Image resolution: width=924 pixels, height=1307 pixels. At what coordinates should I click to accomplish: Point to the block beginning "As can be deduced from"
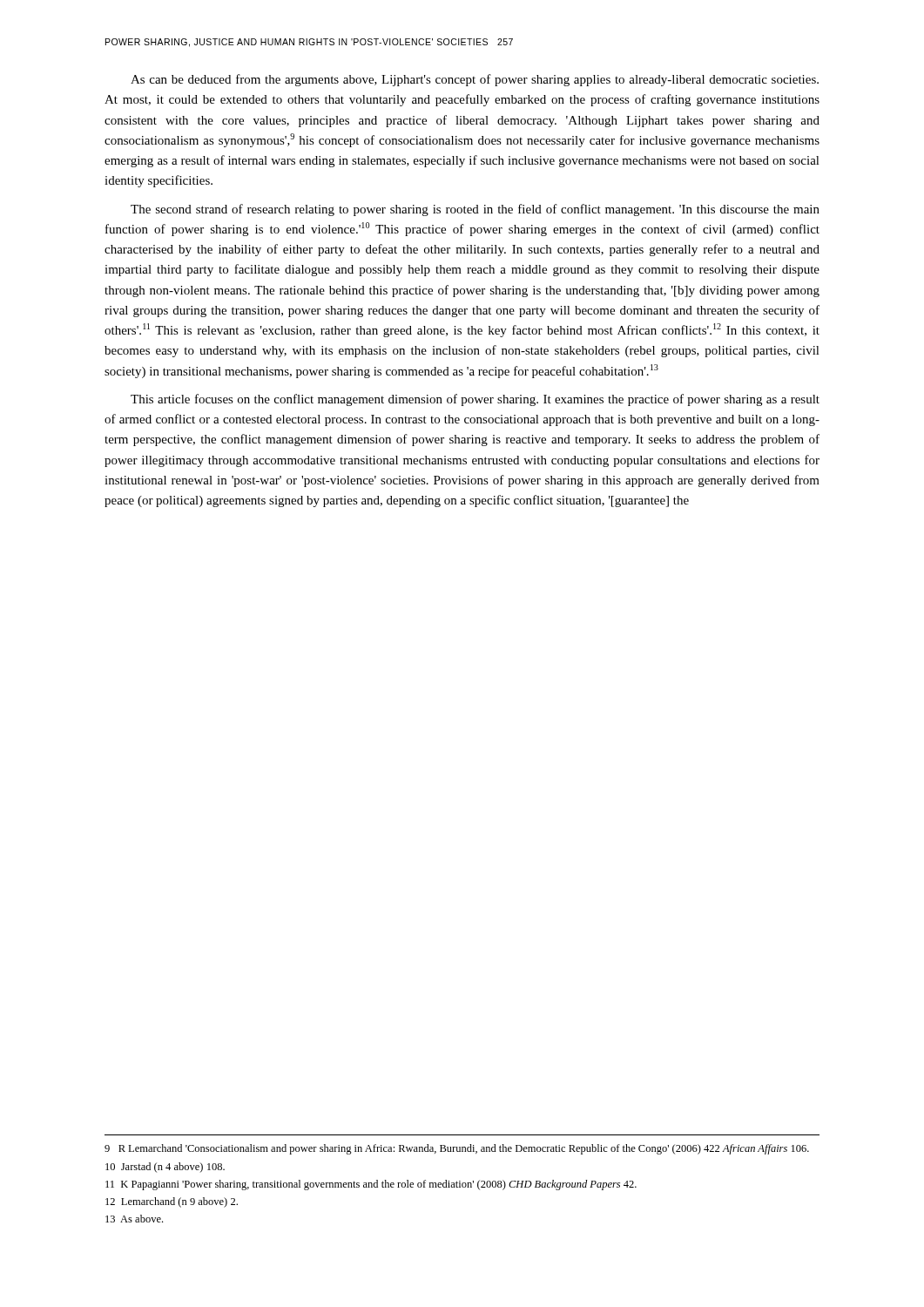click(x=462, y=290)
